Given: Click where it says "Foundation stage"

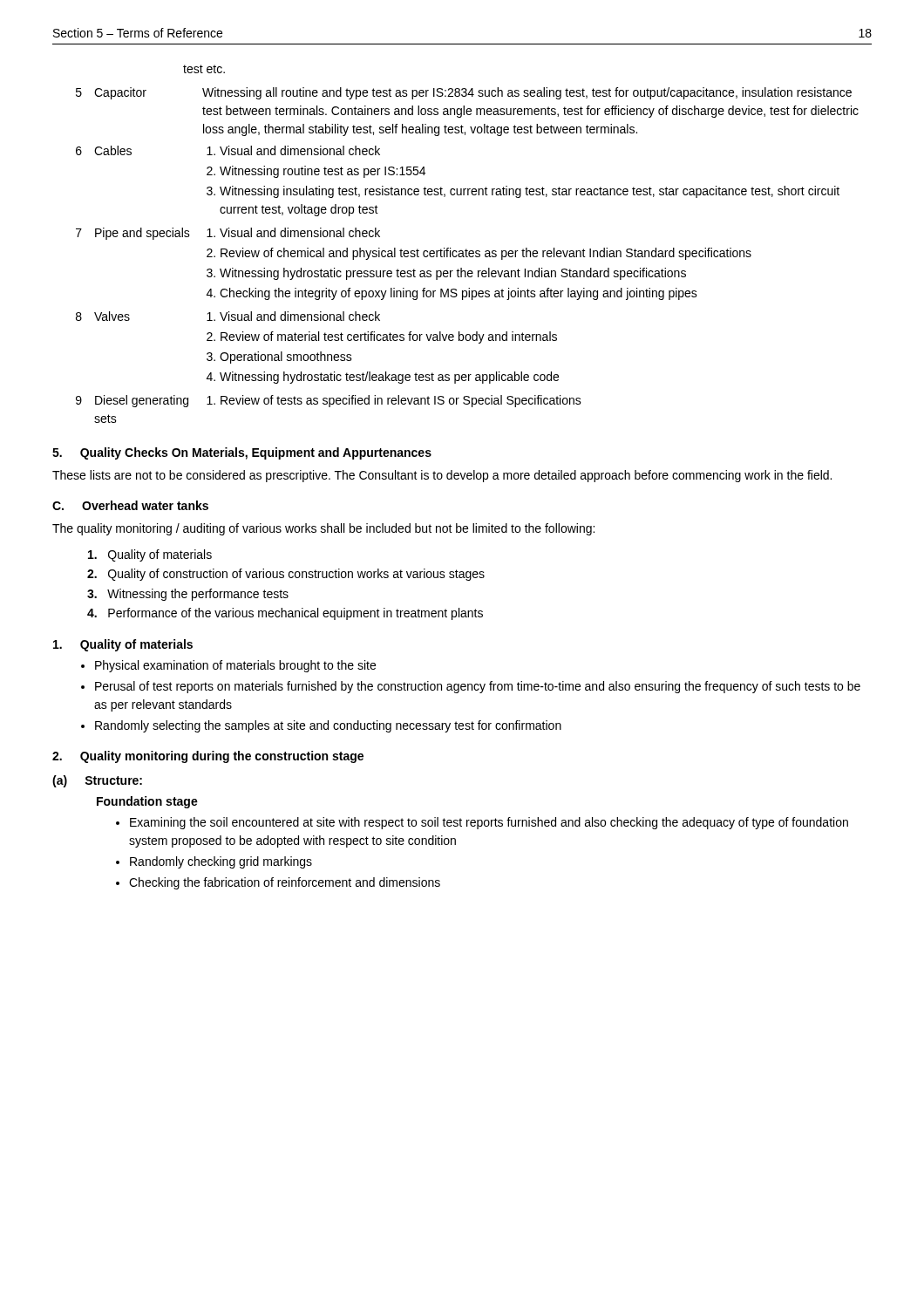Looking at the screenshot, I should coord(147,801).
